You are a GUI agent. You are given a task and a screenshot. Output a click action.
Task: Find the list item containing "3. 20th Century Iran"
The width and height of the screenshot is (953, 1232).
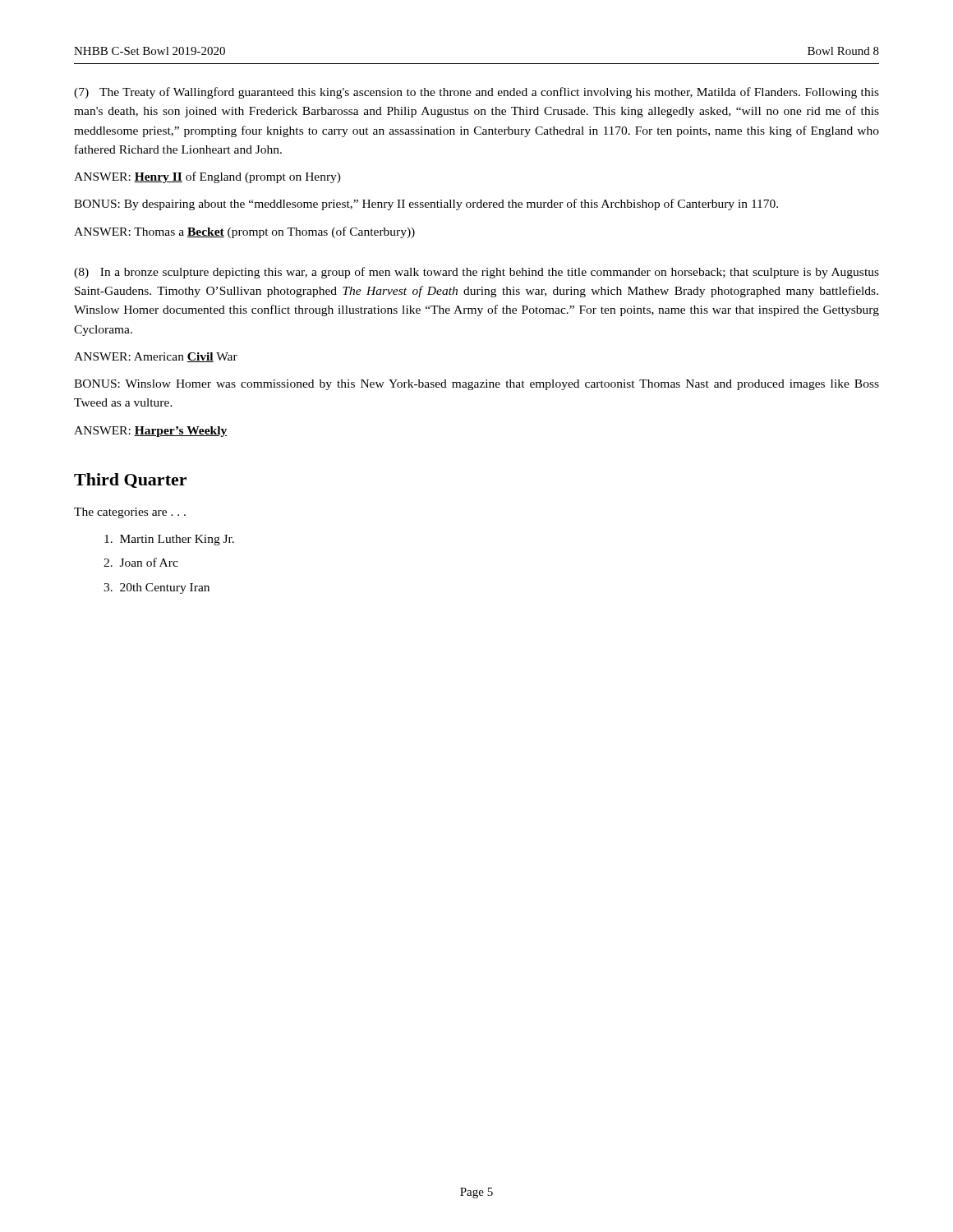157,586
